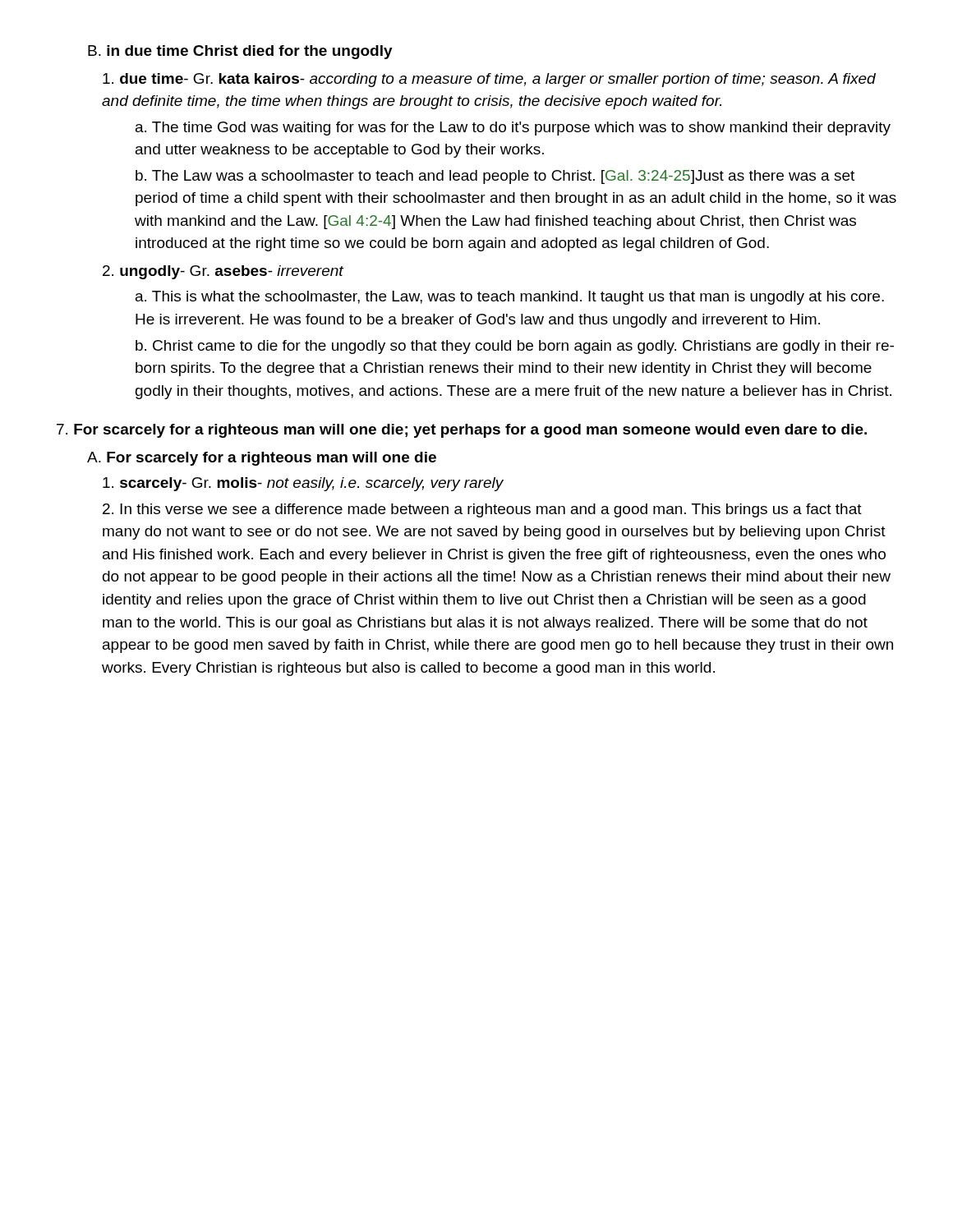Click on the list item with the text "scarcely- Gr. molis- not"
This screenshot has width=953, height=1232.
tap(302, 483)
